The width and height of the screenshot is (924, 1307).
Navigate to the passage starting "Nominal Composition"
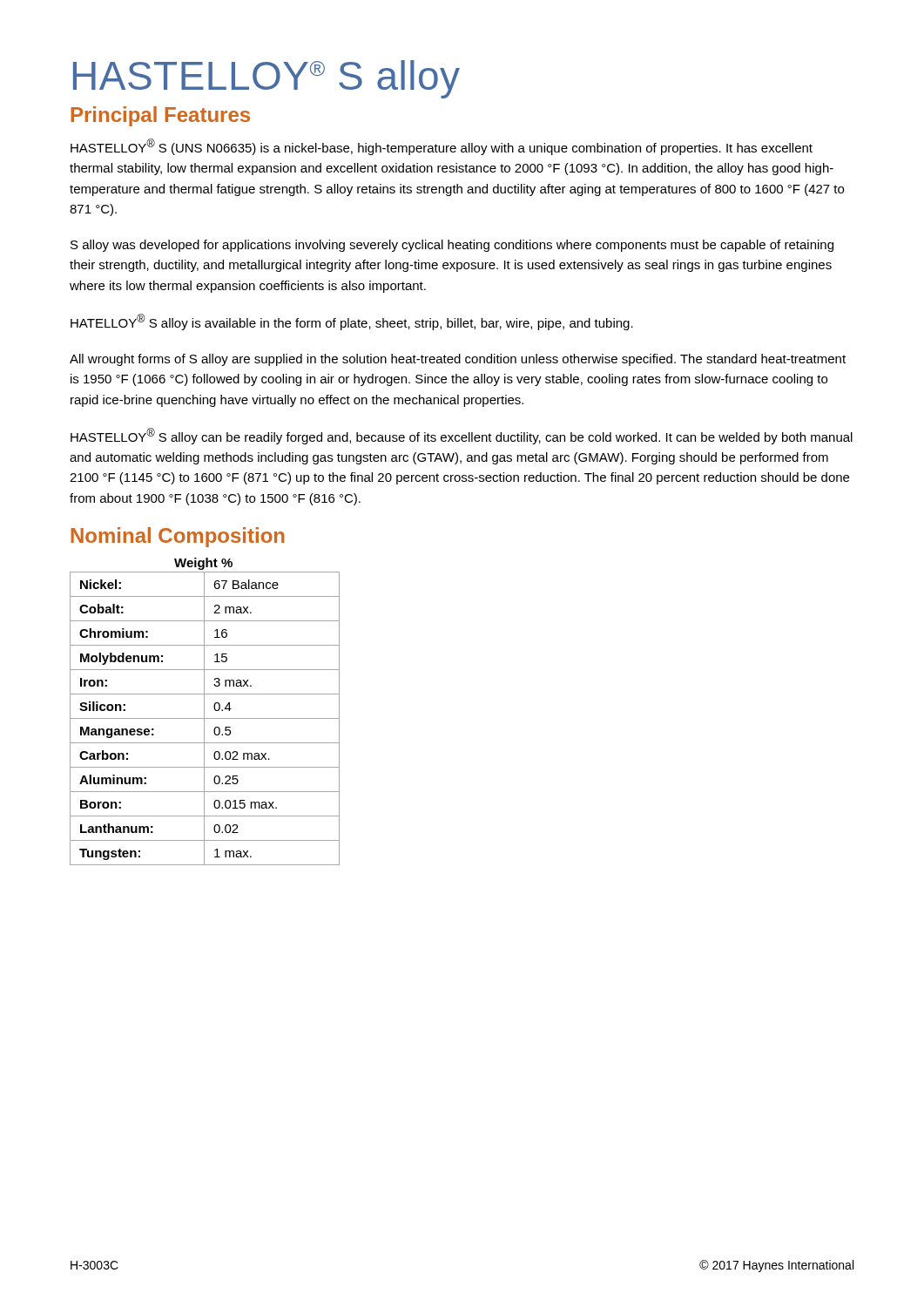tap(178, 537)
